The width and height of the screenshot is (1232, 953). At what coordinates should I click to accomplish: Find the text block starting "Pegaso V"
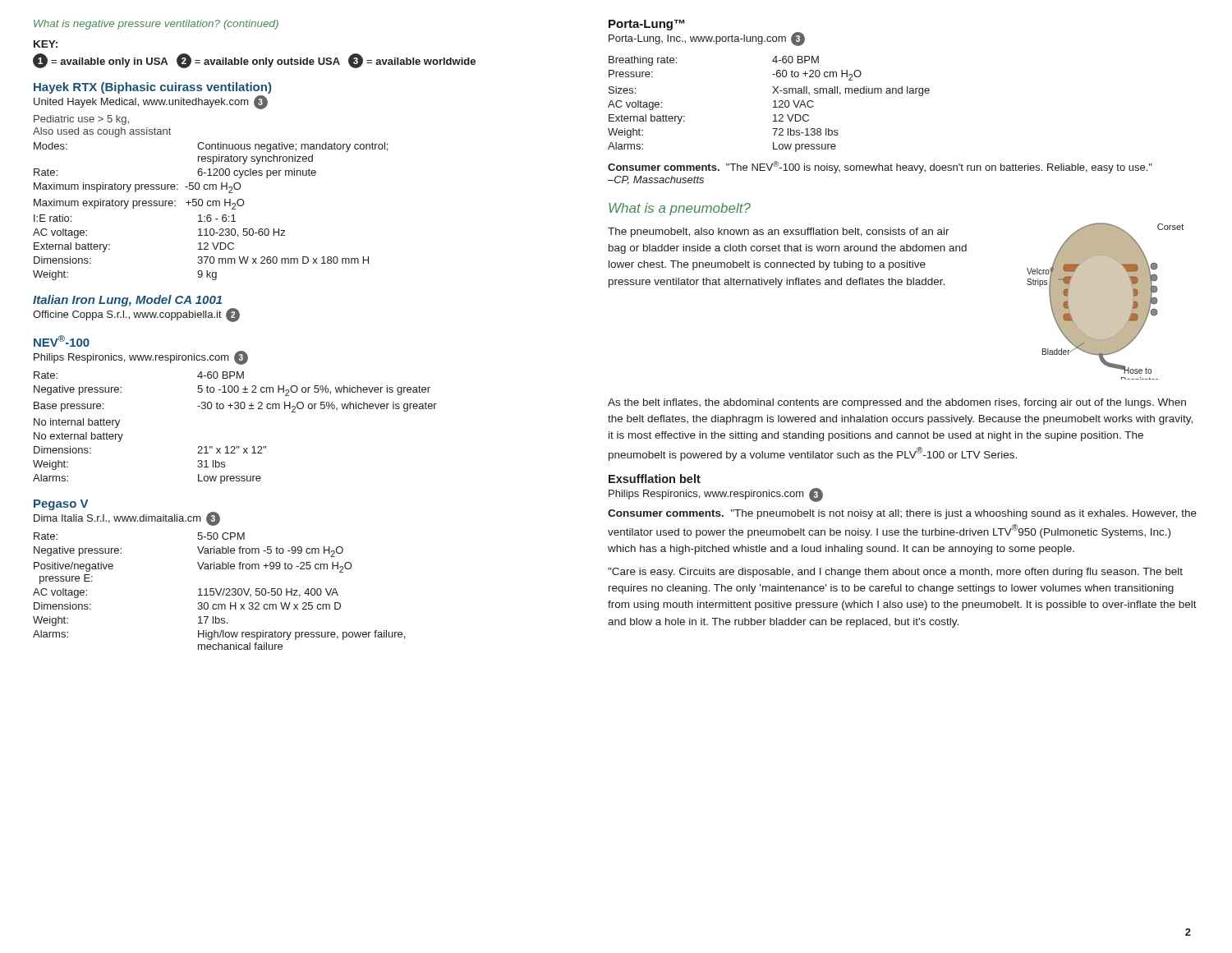click(61, 505)
